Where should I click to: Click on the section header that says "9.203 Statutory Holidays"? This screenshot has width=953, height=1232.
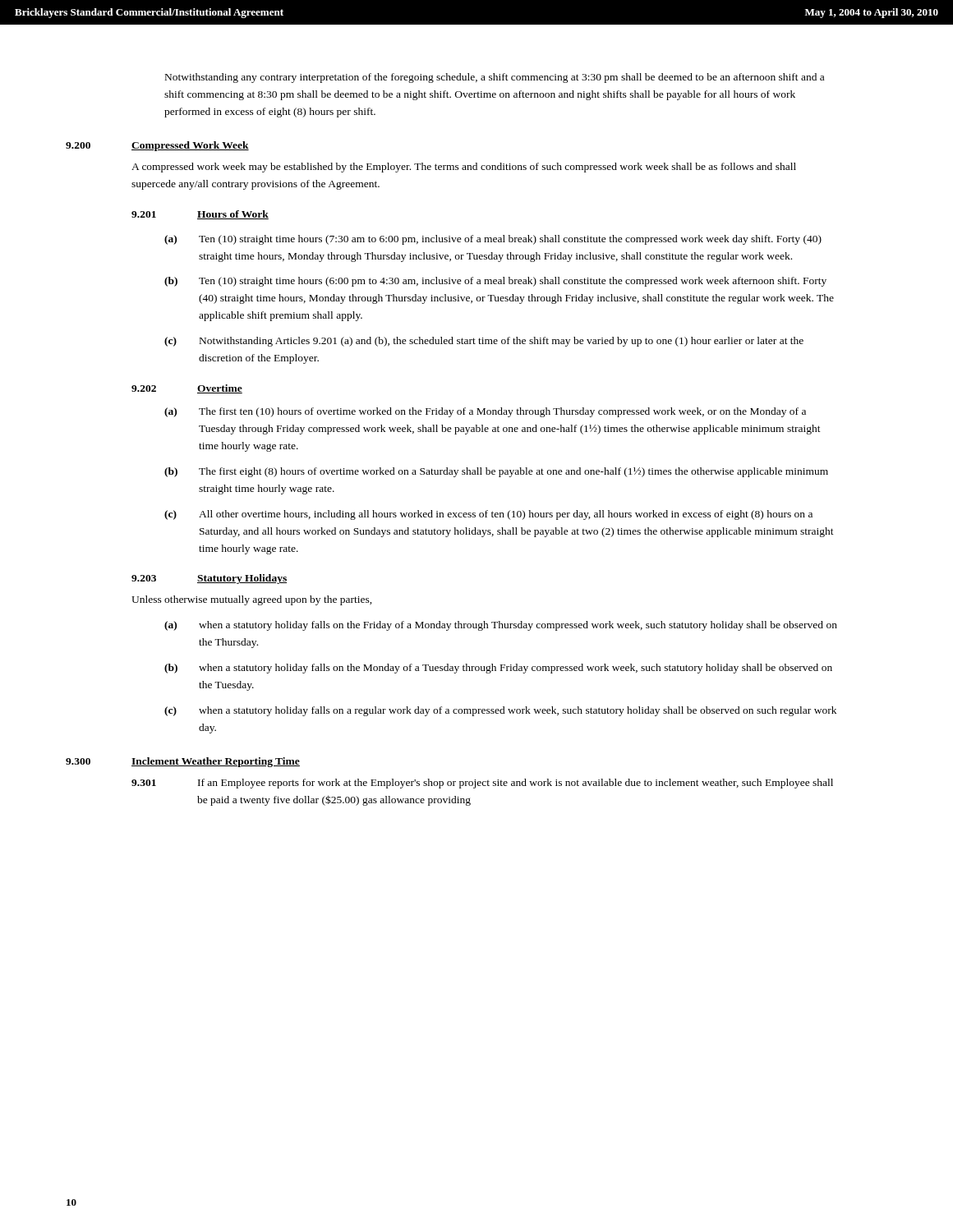(209, 579)
